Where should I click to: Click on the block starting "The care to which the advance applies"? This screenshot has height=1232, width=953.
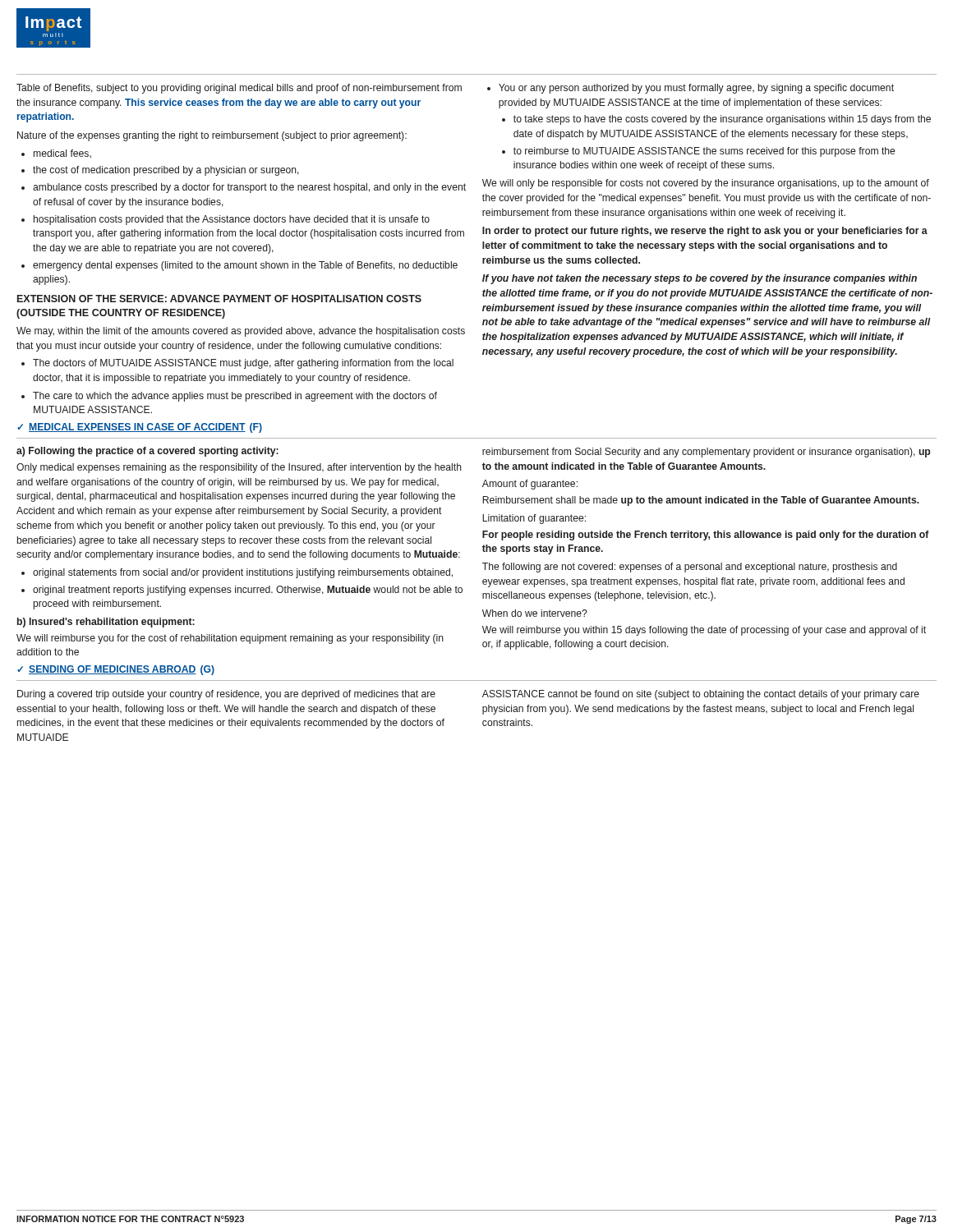click(235, 403)
